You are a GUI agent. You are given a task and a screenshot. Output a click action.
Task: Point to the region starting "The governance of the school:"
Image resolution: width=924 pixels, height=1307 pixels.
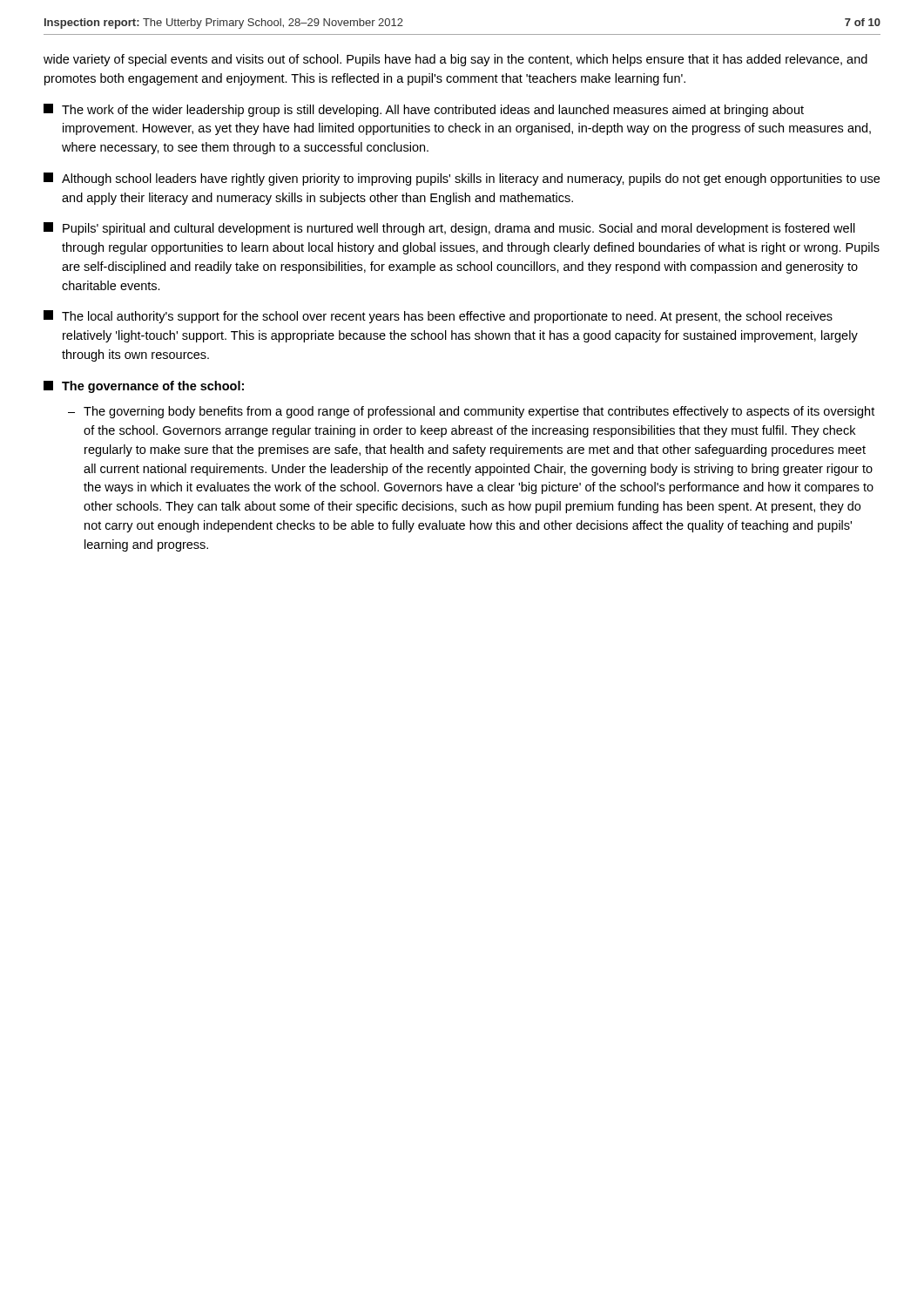click(144, 386)
